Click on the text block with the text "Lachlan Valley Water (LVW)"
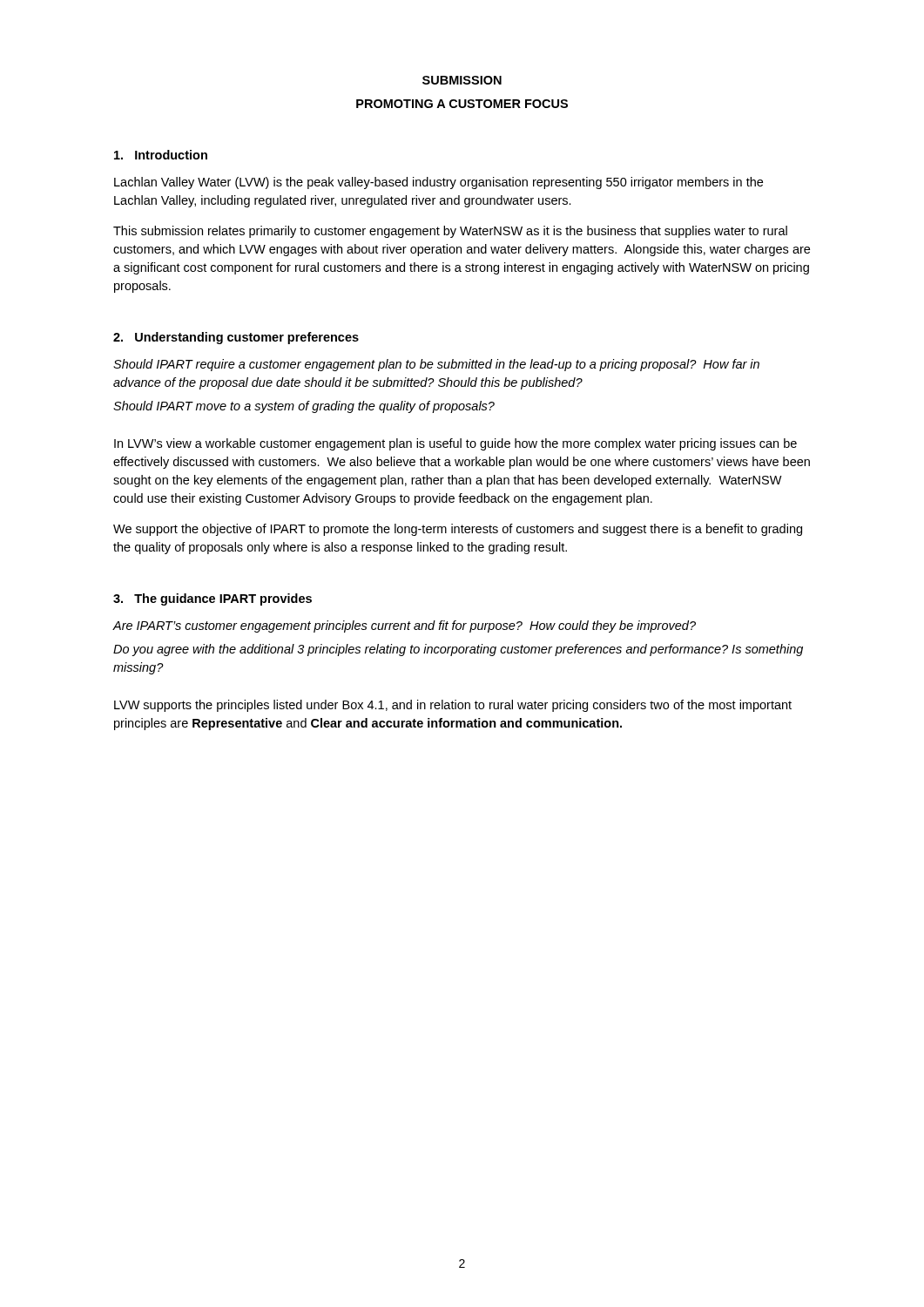 point(438,191)
